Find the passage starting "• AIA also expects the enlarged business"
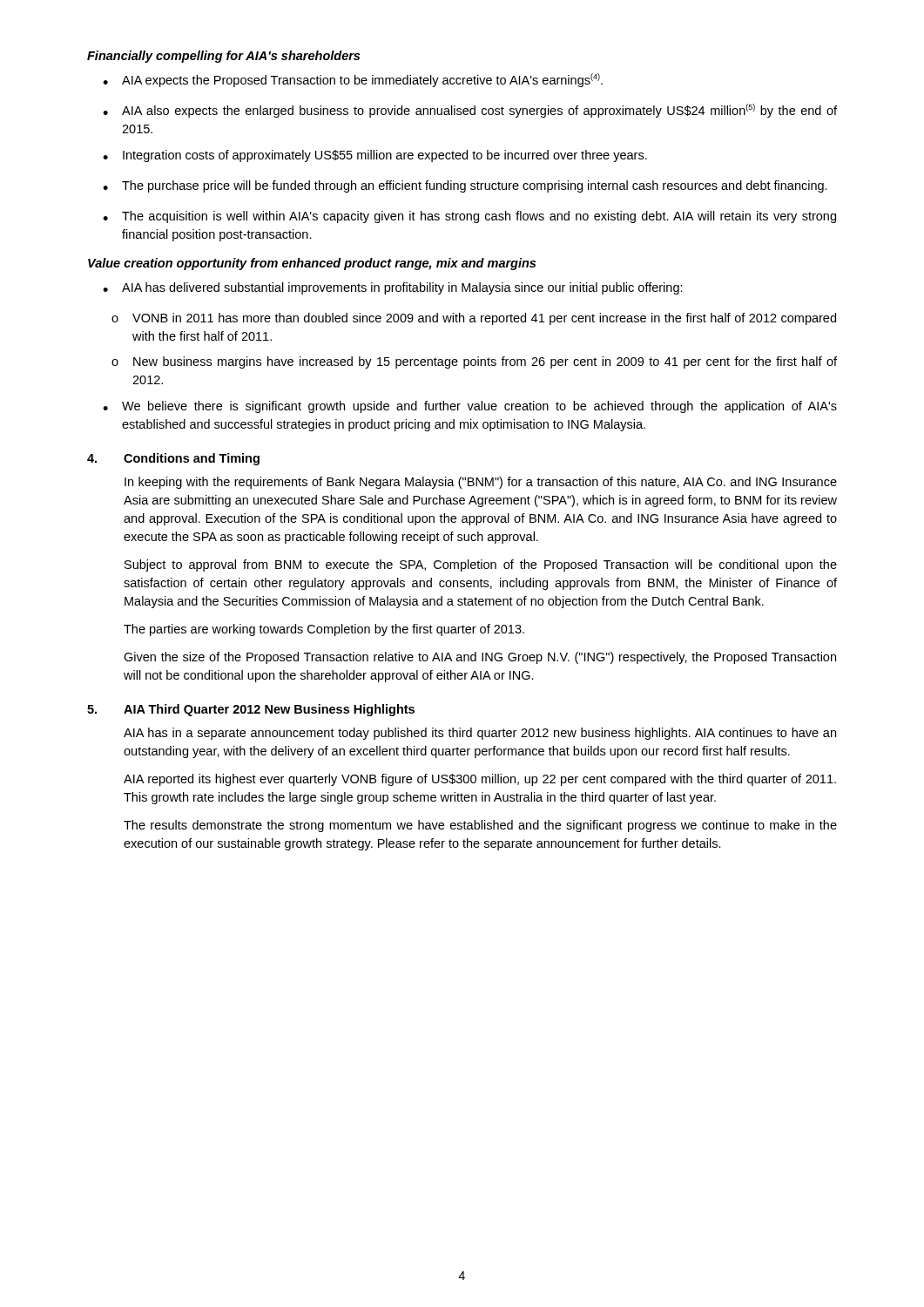Viewport: 924px width, 1307px height. [x=470, y=120]
